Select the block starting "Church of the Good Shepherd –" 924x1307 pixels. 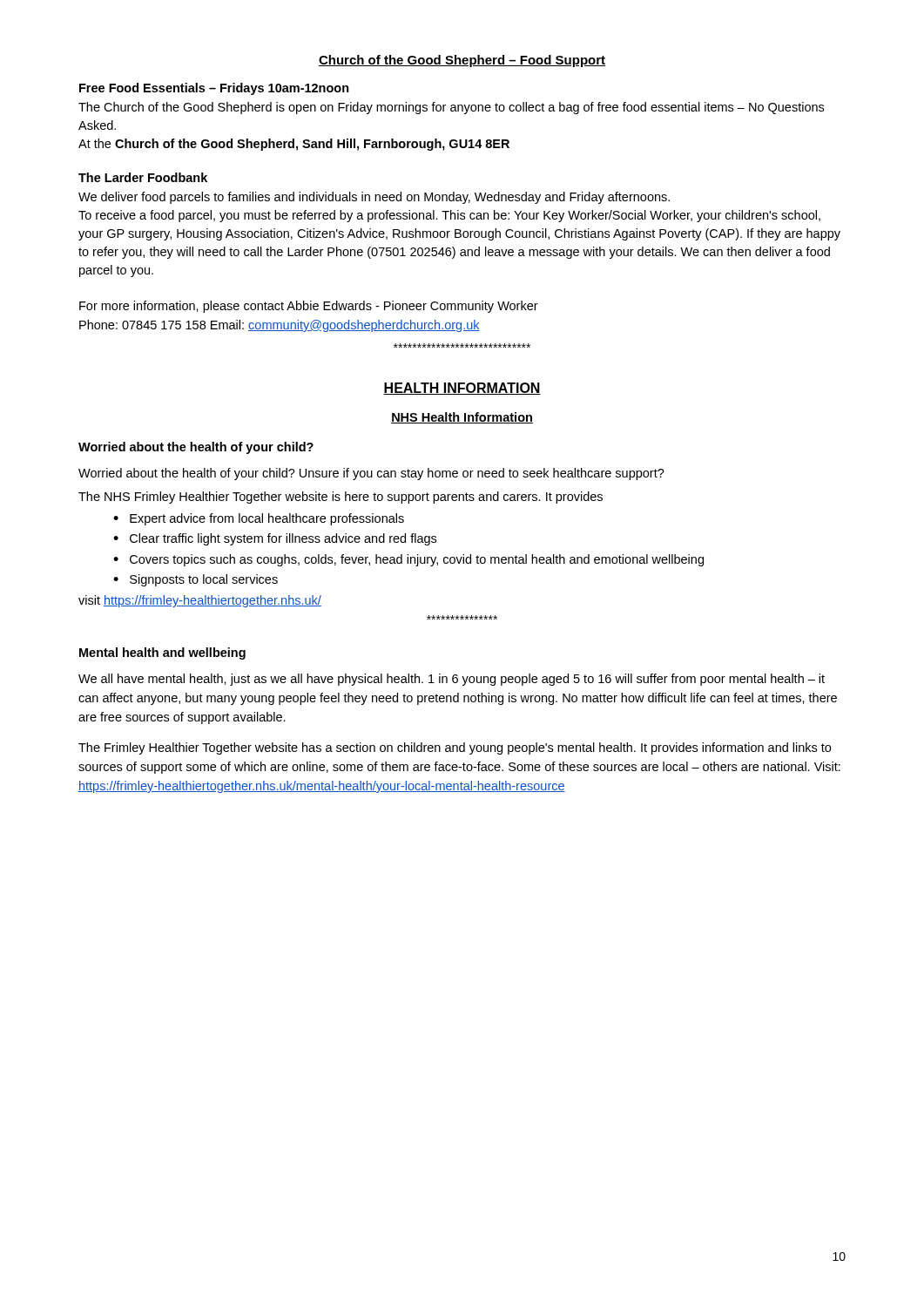(462, 60)
